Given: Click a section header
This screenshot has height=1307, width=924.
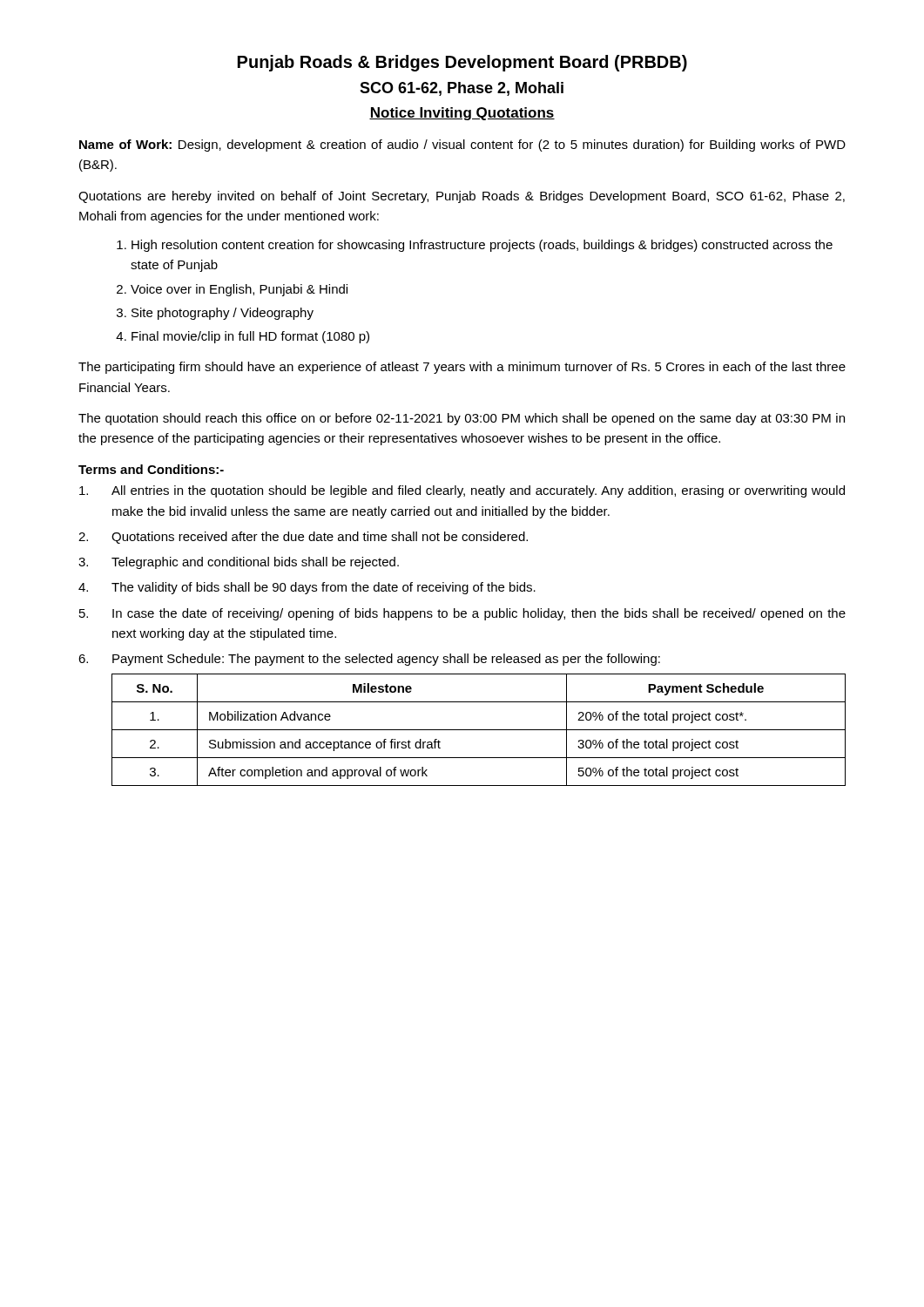Looking at the screenshot, I should [x=151, y=469].
